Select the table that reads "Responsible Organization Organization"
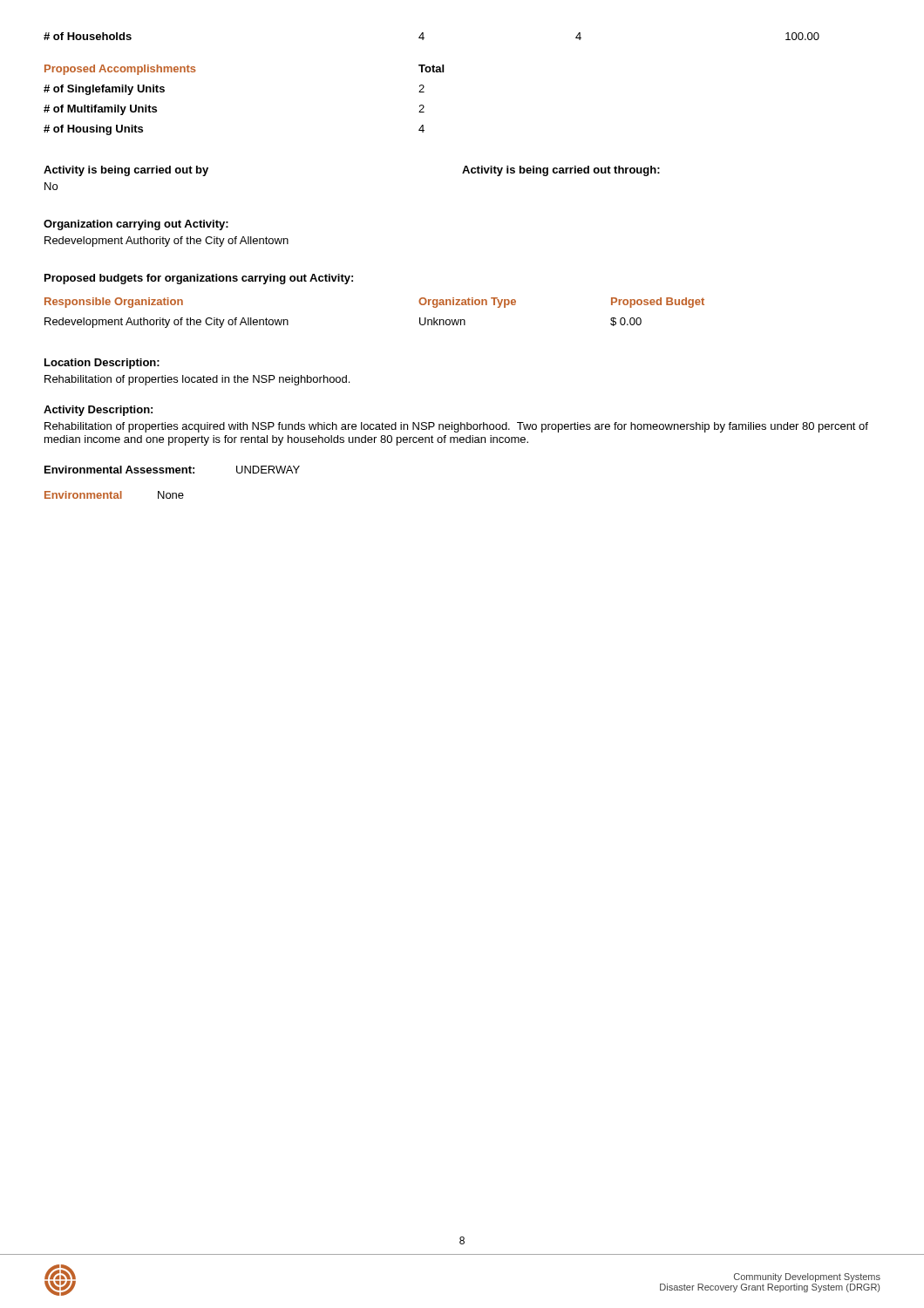The width and height of the screenshot is (924, 1308). tap(462, 311)
